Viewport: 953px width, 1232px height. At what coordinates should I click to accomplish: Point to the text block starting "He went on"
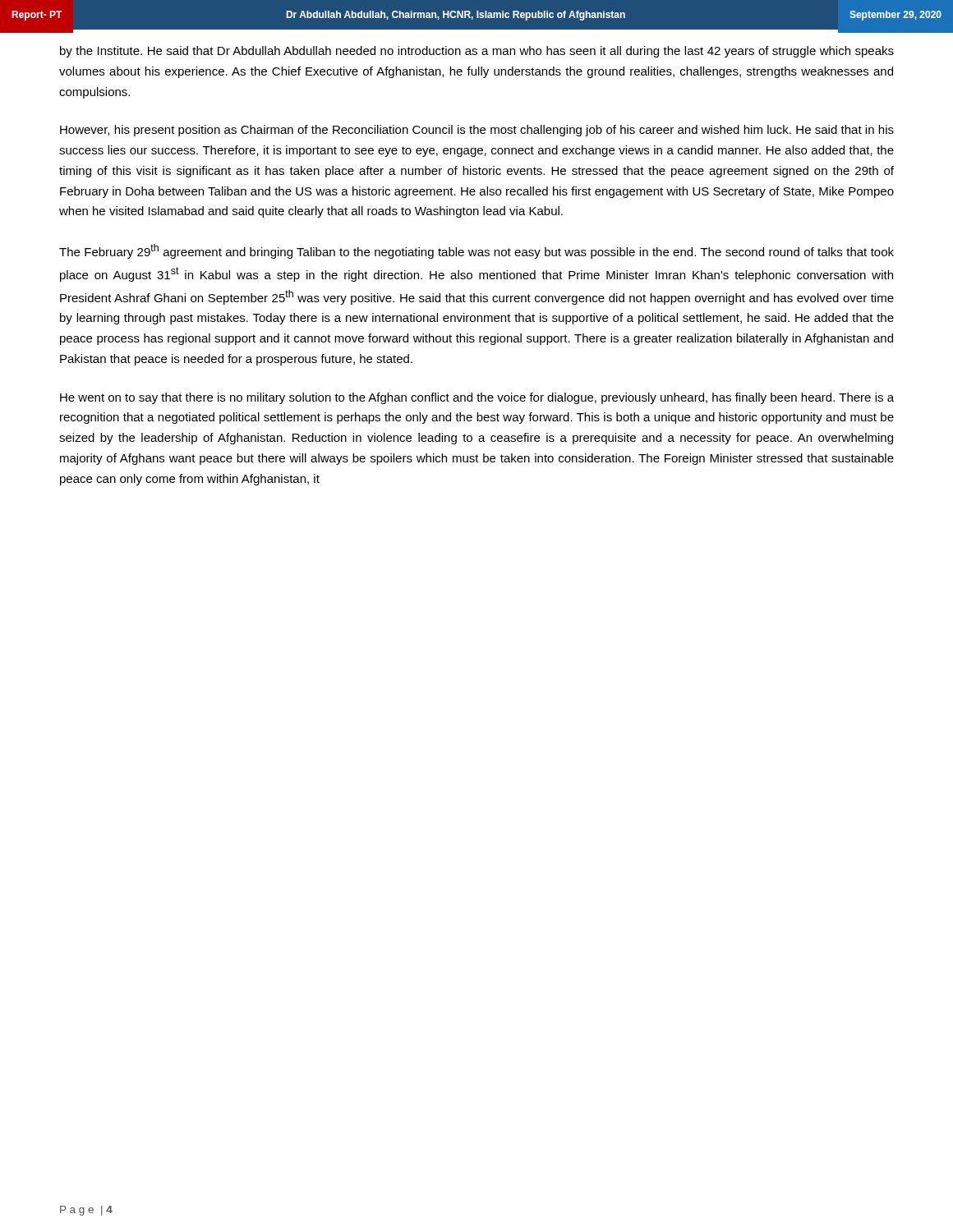[476, 437]
